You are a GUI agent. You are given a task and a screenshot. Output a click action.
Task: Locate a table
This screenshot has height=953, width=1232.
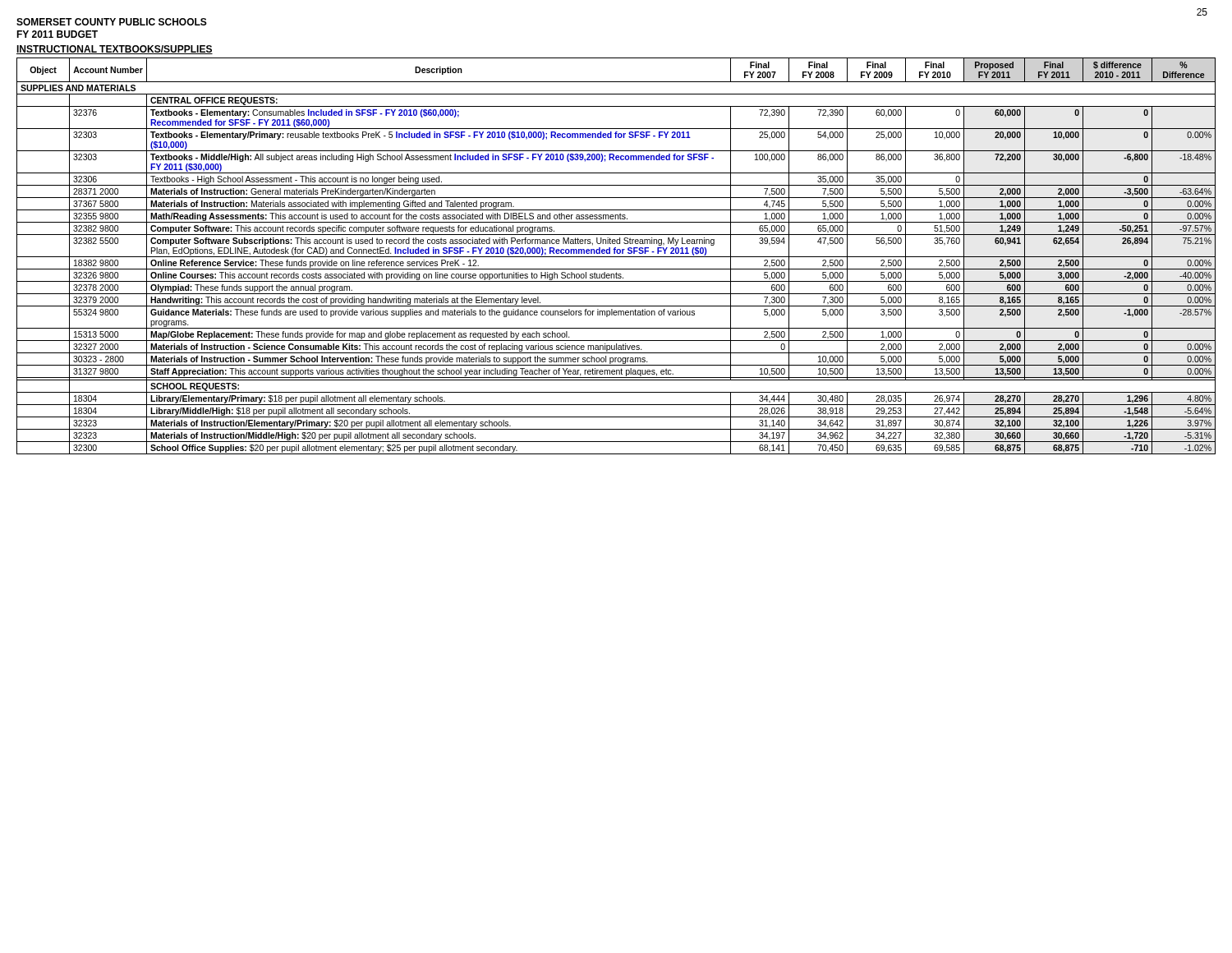coord(616,256)
